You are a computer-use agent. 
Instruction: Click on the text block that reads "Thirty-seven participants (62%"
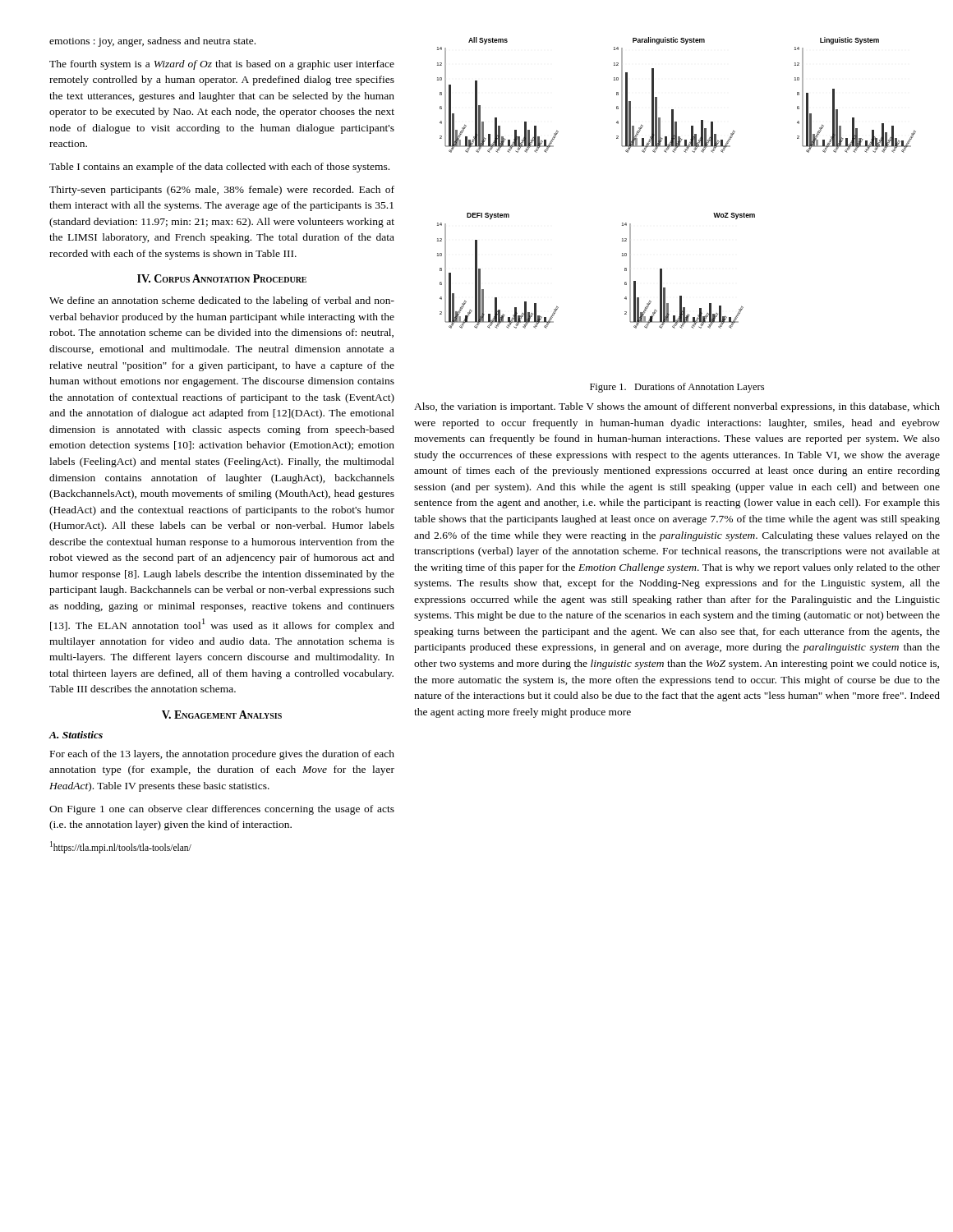tap(222, 221)
